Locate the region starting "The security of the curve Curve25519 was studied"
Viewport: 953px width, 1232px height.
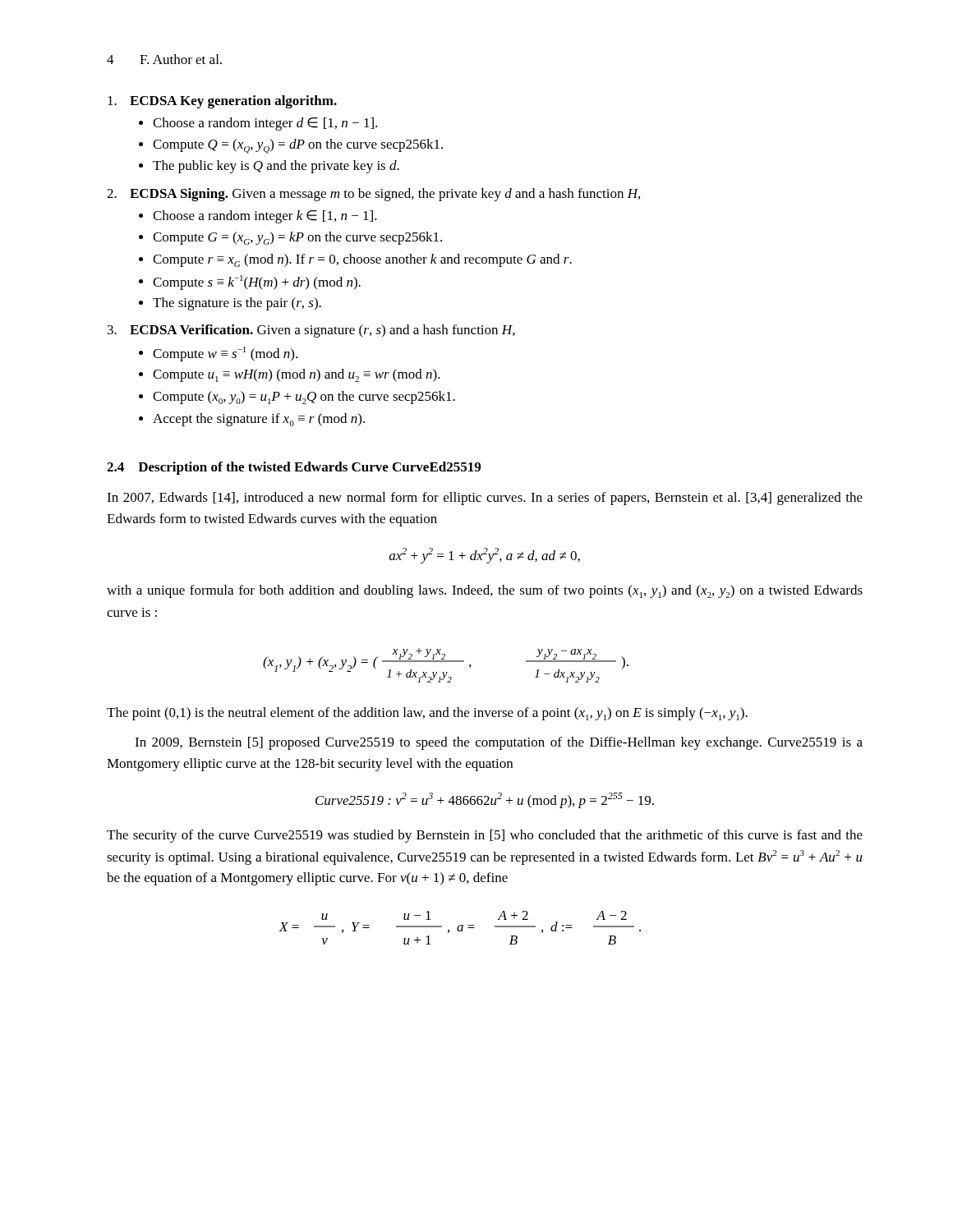(485, 856)
